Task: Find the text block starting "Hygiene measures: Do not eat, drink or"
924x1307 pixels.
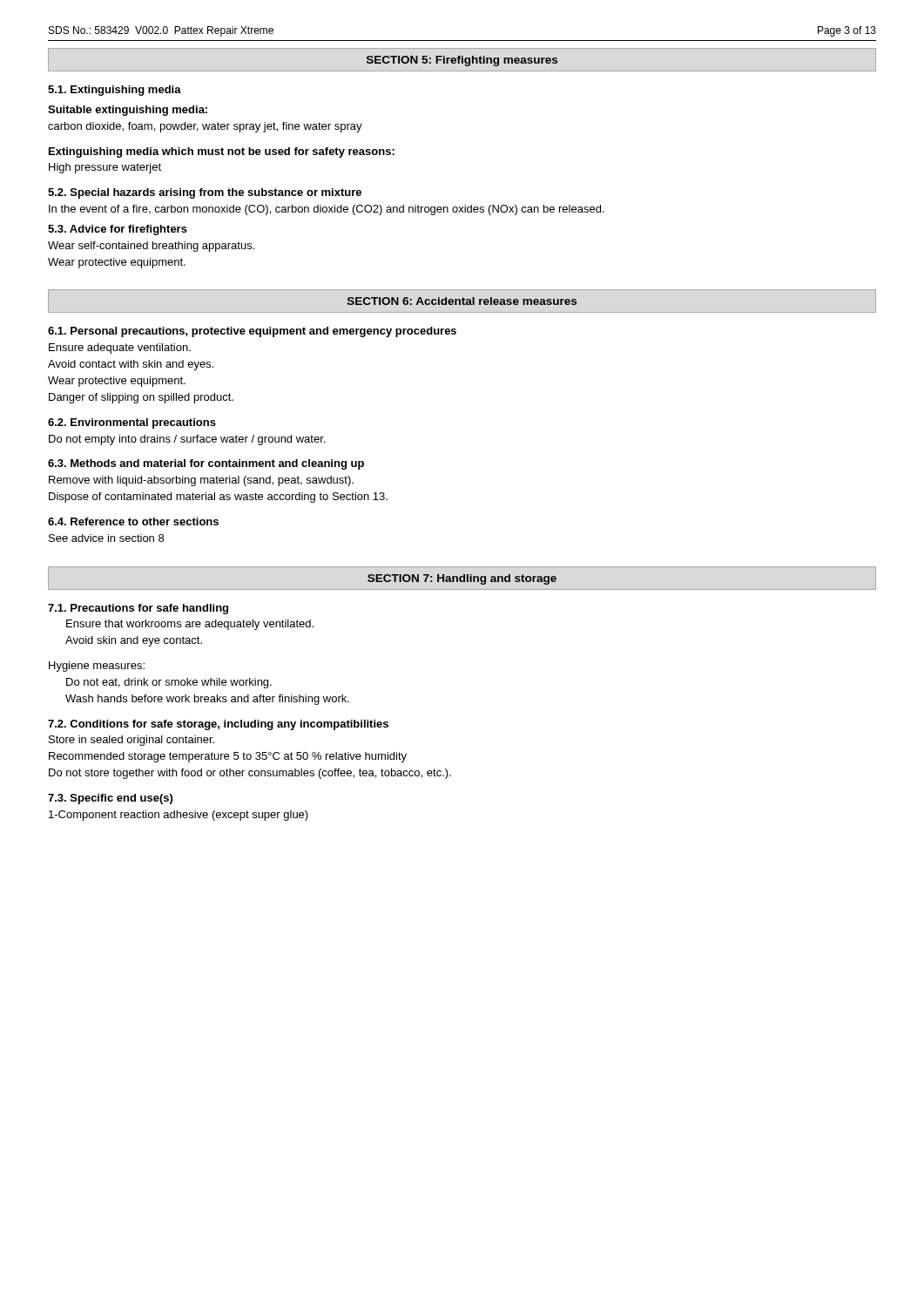Action: point(97,667)
